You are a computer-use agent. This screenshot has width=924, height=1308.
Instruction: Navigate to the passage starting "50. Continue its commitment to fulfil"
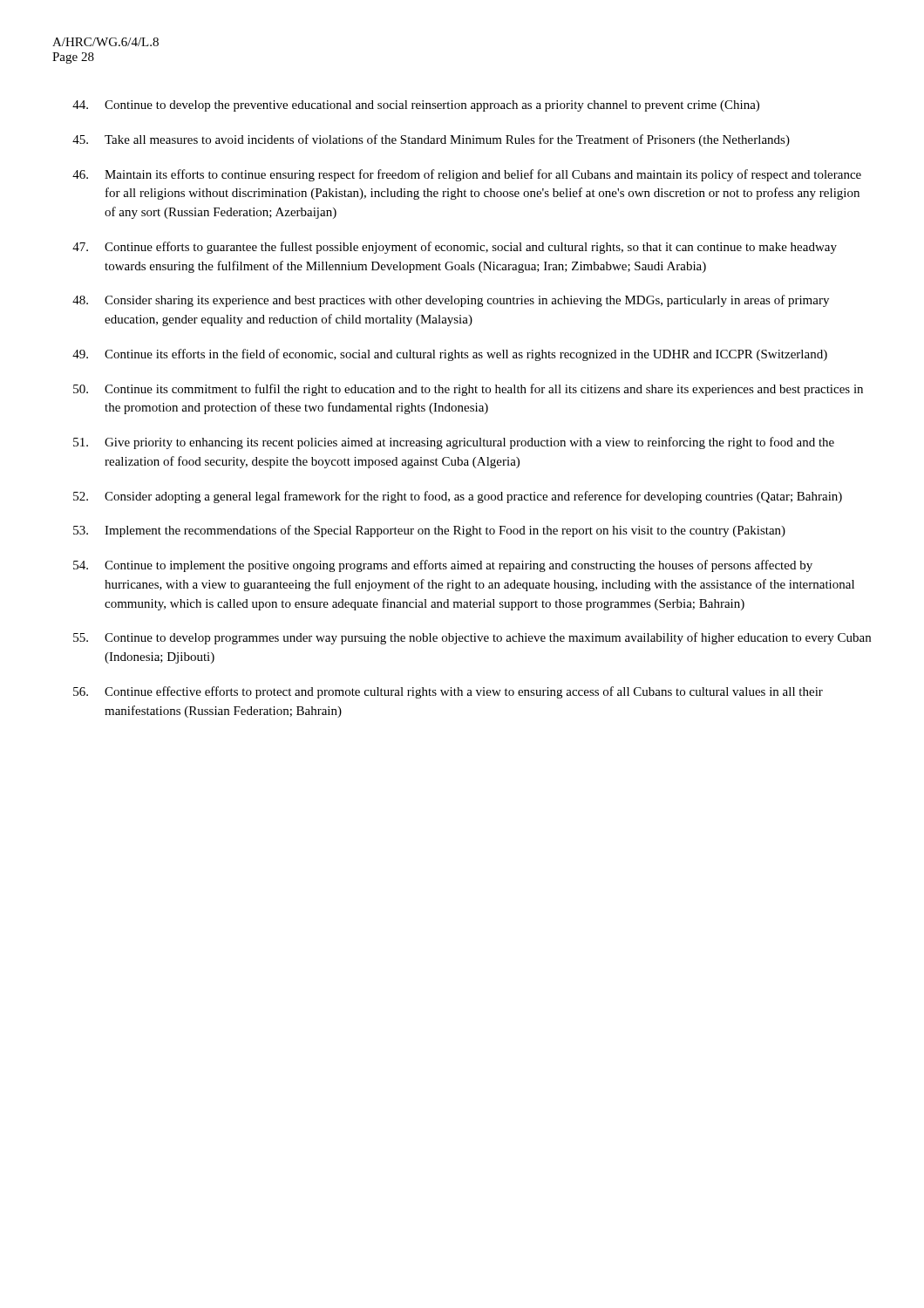coord(462,399)
